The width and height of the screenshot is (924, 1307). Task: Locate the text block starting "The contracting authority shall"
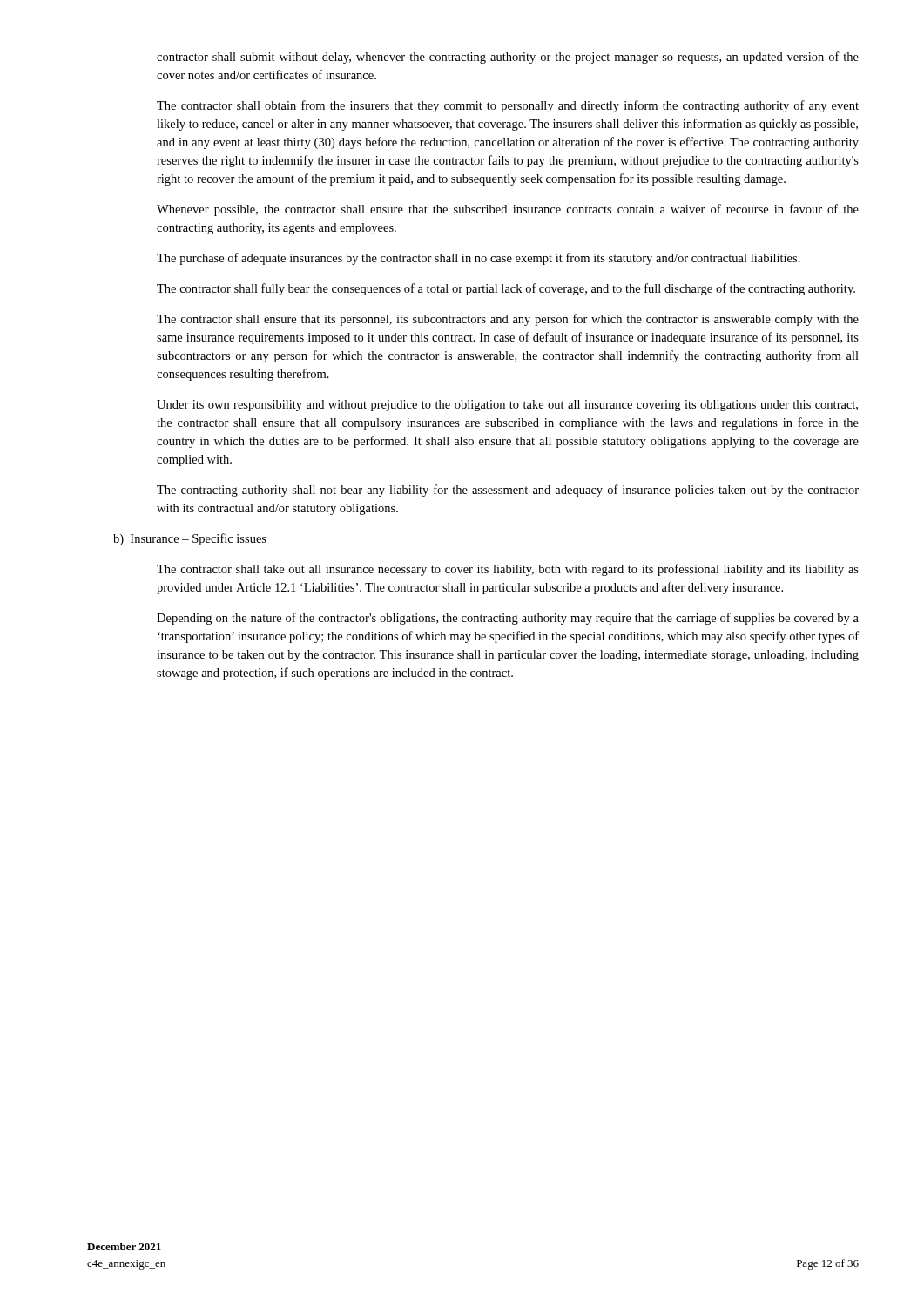508,499
